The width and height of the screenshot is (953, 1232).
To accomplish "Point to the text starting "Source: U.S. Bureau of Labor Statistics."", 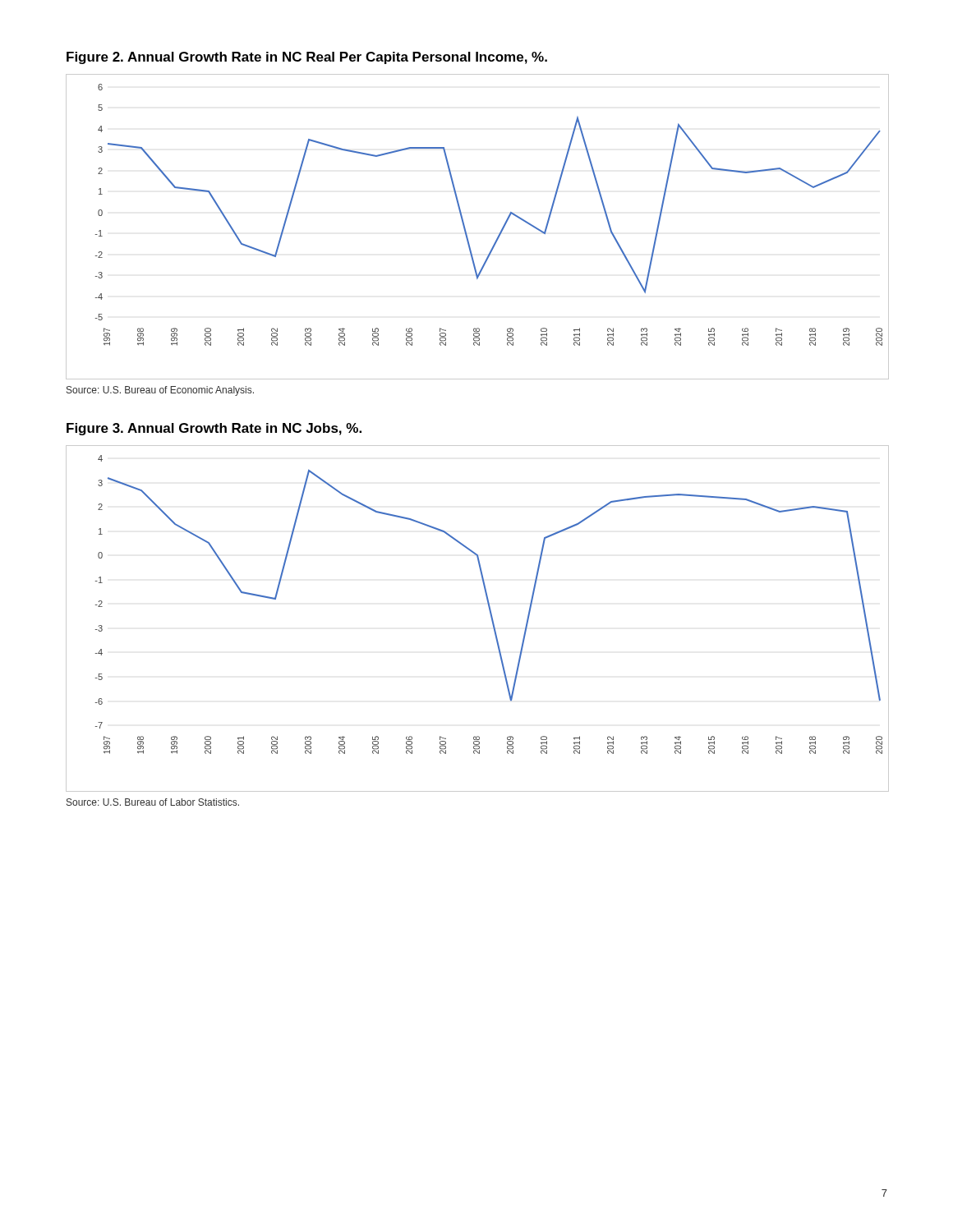I will coord(153,802).
